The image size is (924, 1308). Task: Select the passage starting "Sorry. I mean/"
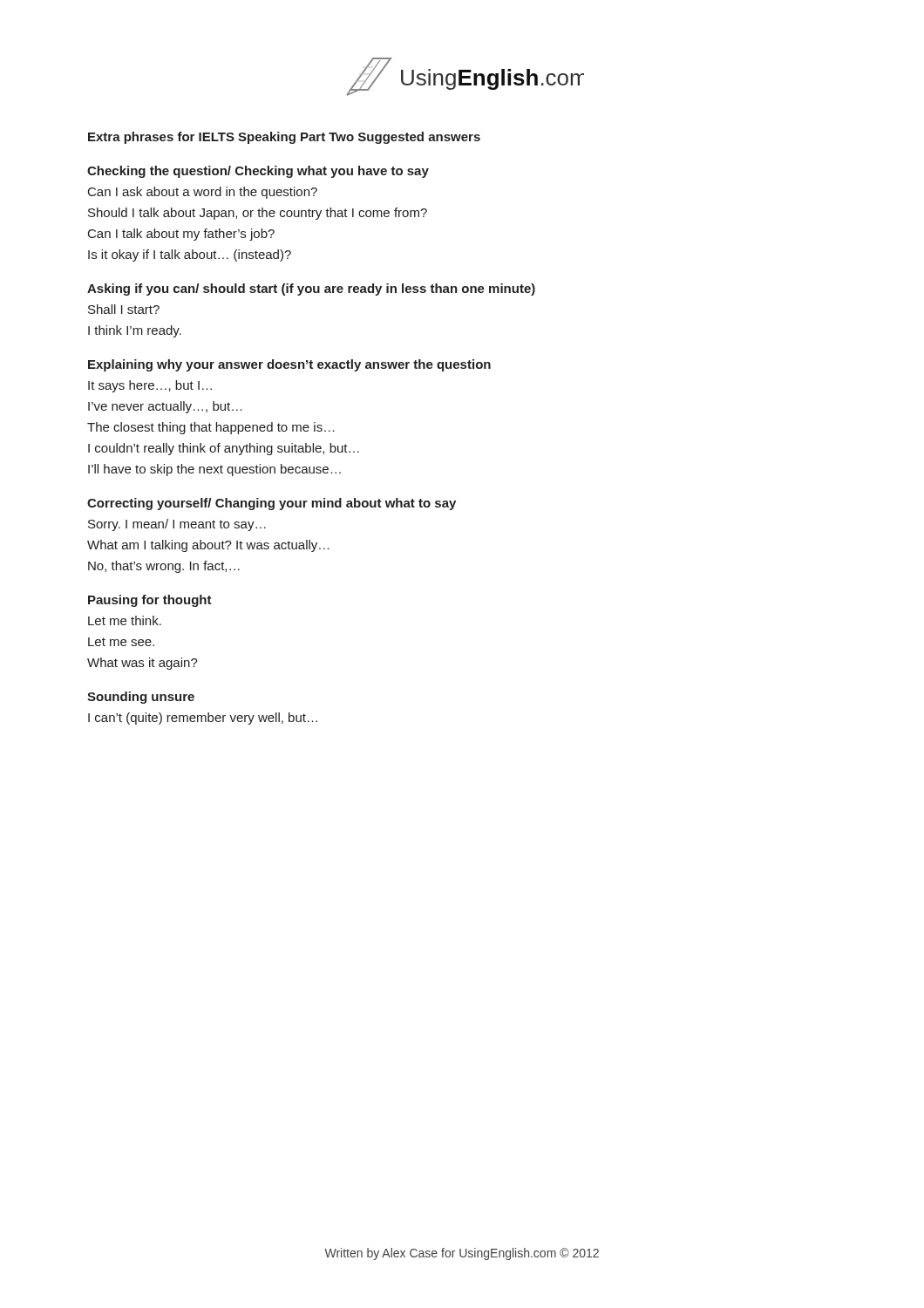(177, 525)
